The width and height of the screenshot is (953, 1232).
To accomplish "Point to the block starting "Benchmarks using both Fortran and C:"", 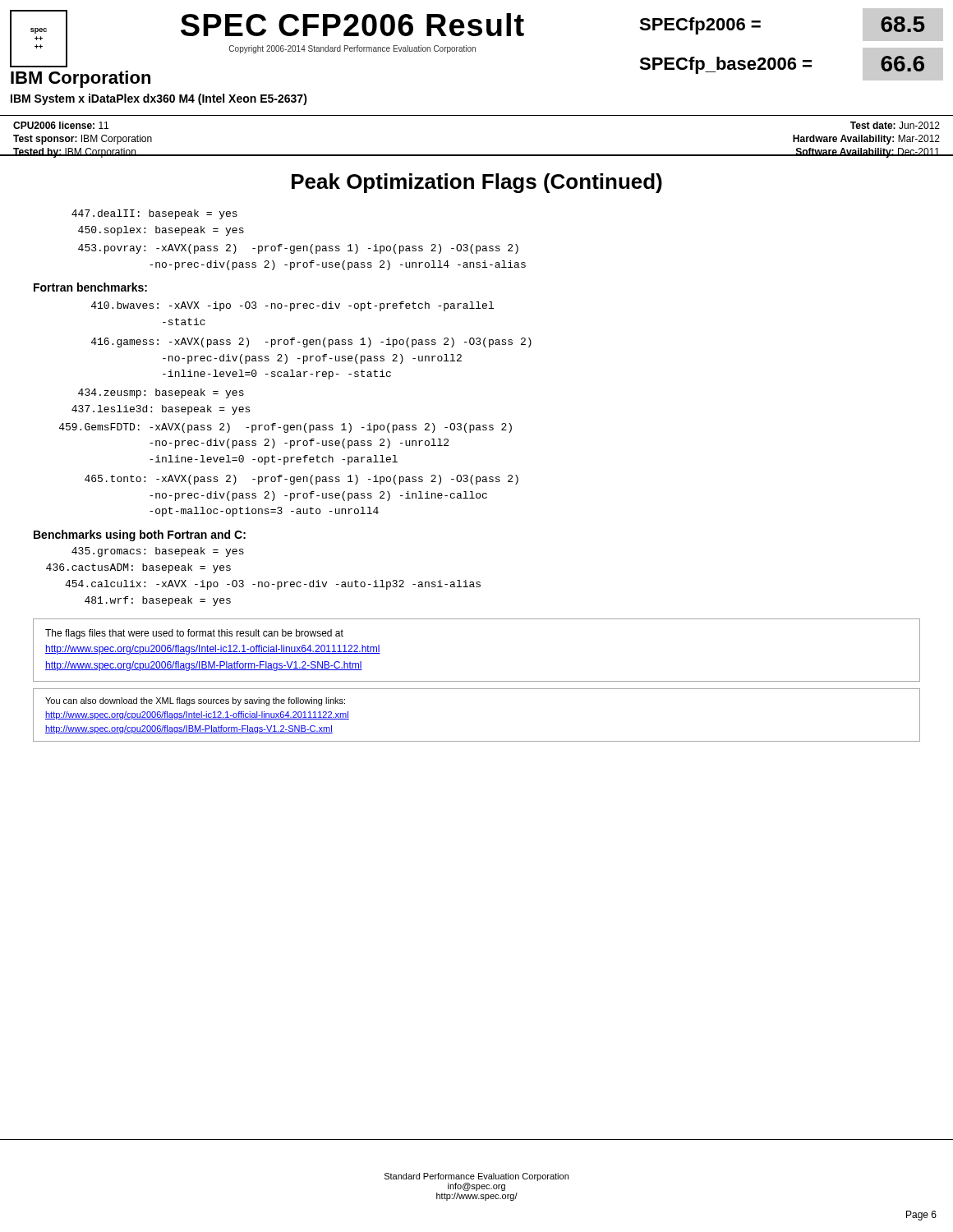I will coord(140,534).
